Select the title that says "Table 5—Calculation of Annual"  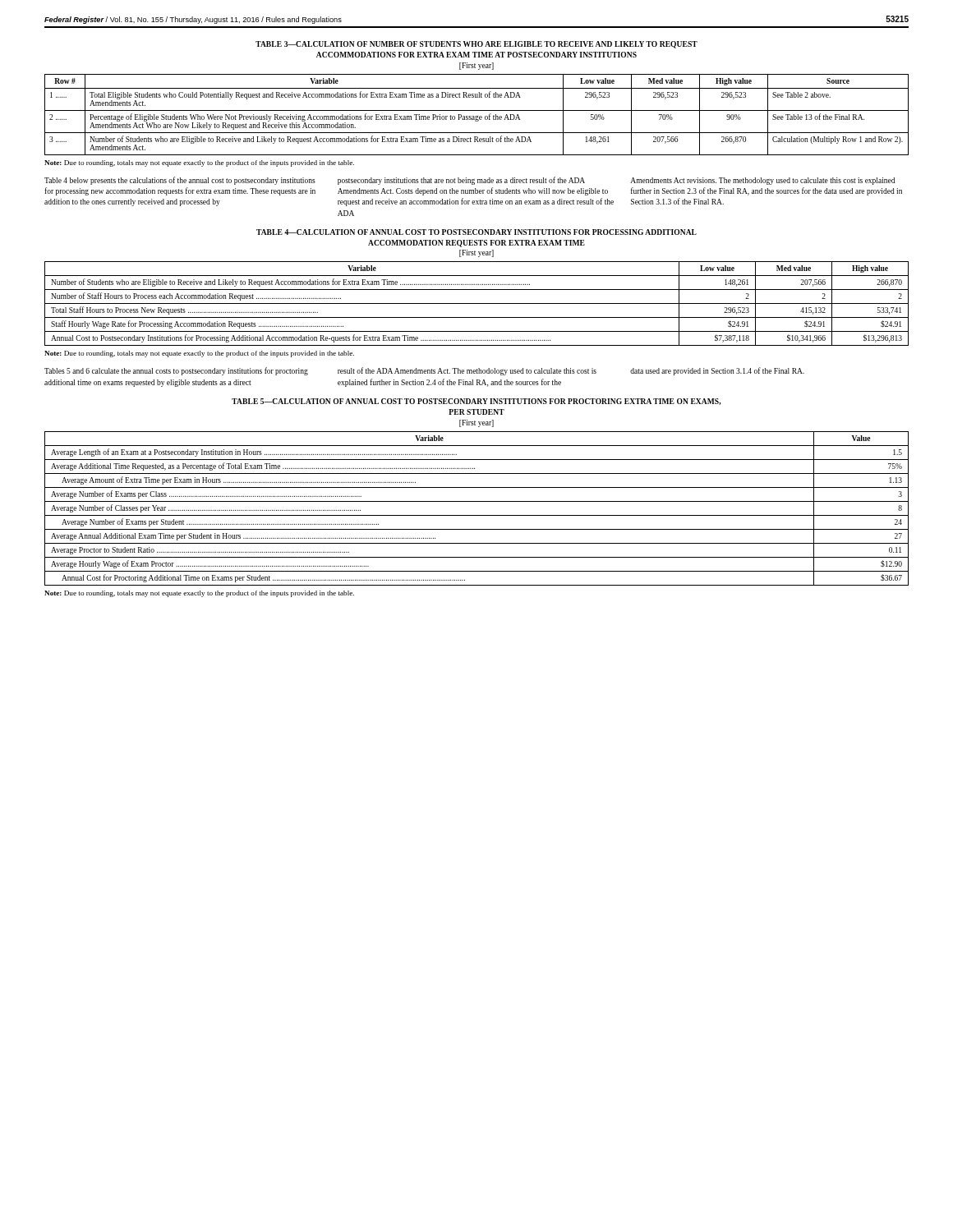click(x=476, y=407)
